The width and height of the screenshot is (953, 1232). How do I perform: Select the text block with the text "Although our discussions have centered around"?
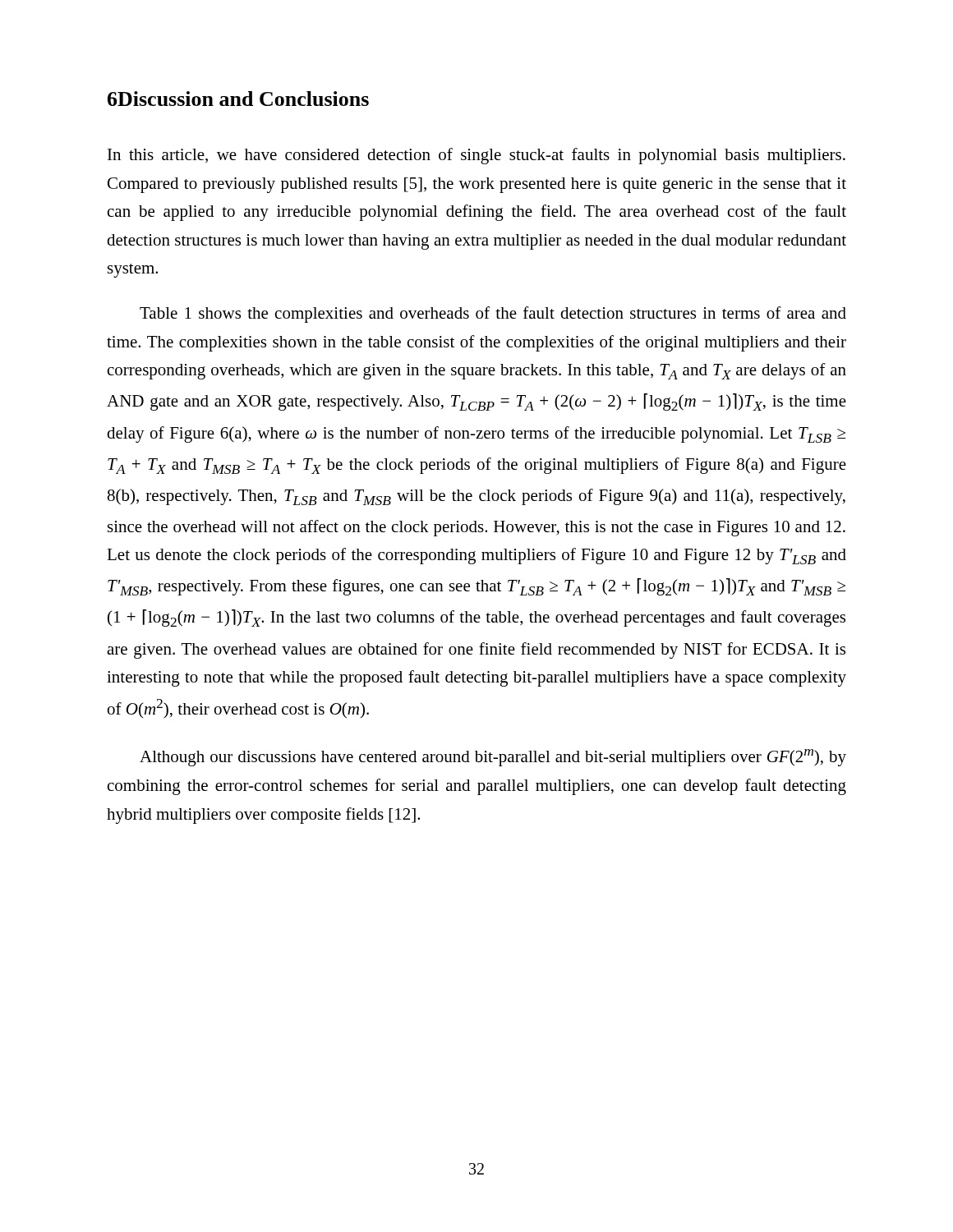(x=476, y=783)
